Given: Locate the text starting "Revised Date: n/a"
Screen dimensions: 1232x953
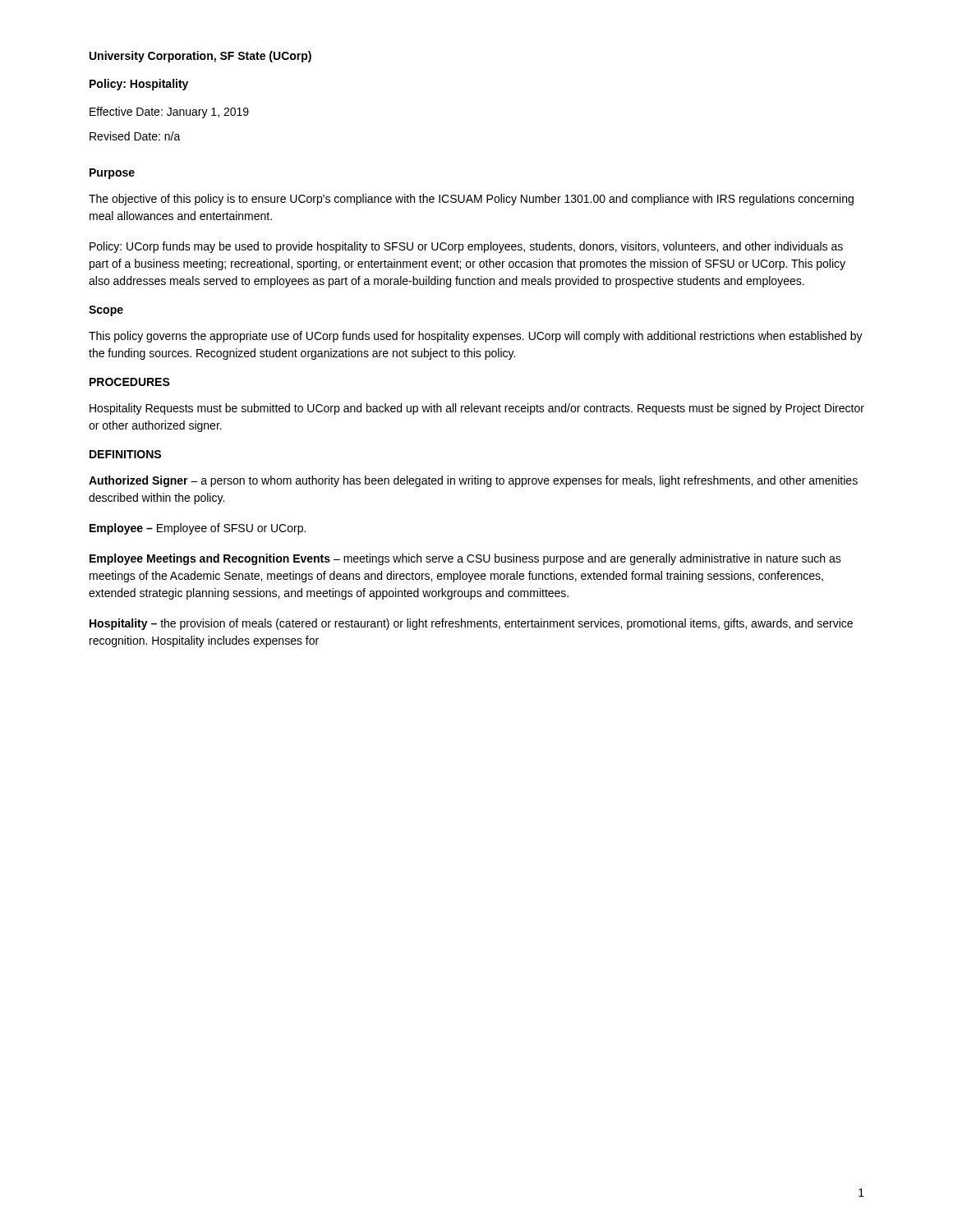Looking at the screenshot, I should [x=134, y=136].
